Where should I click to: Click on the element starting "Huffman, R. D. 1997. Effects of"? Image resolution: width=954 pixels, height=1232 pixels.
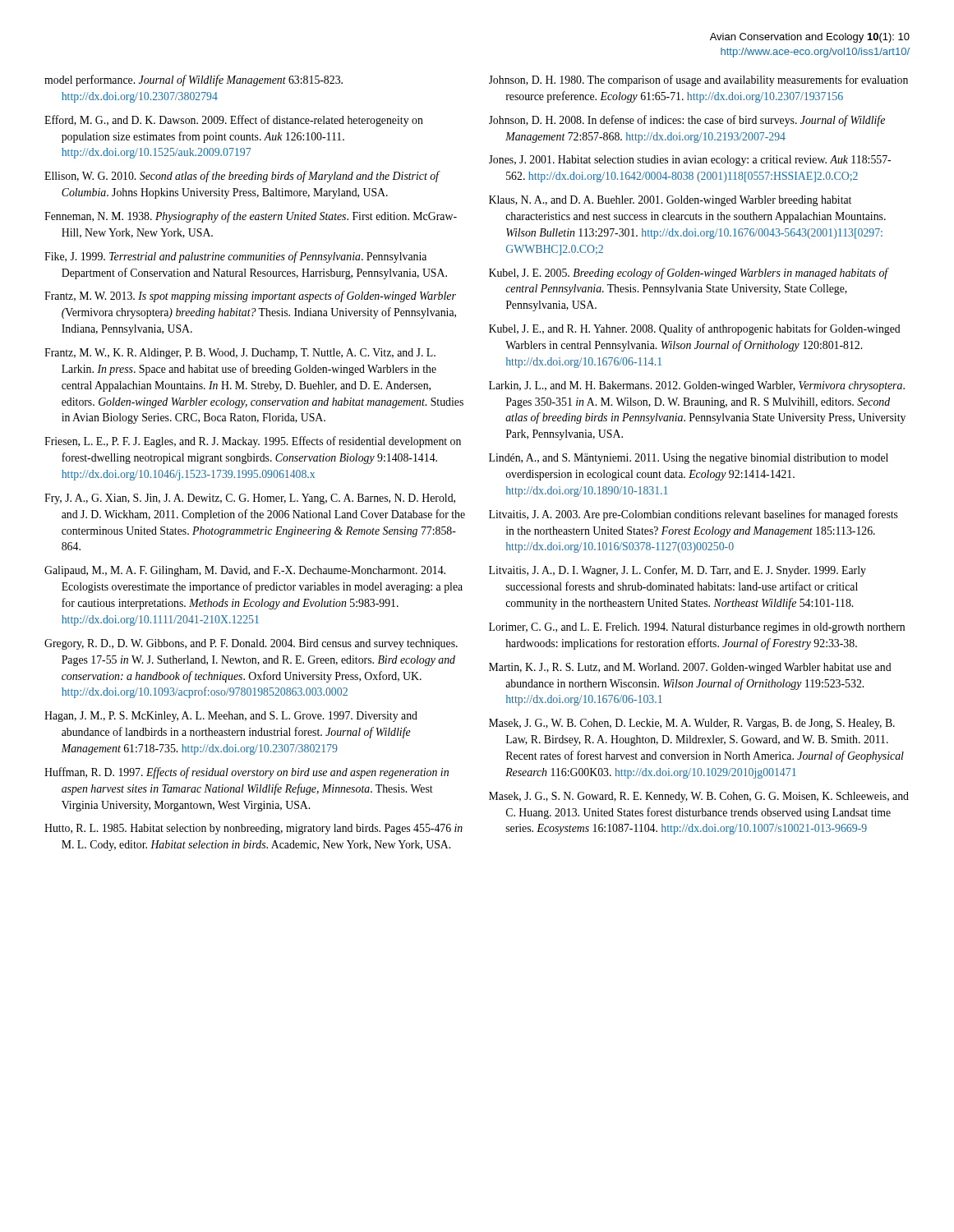tap(255, 789)
